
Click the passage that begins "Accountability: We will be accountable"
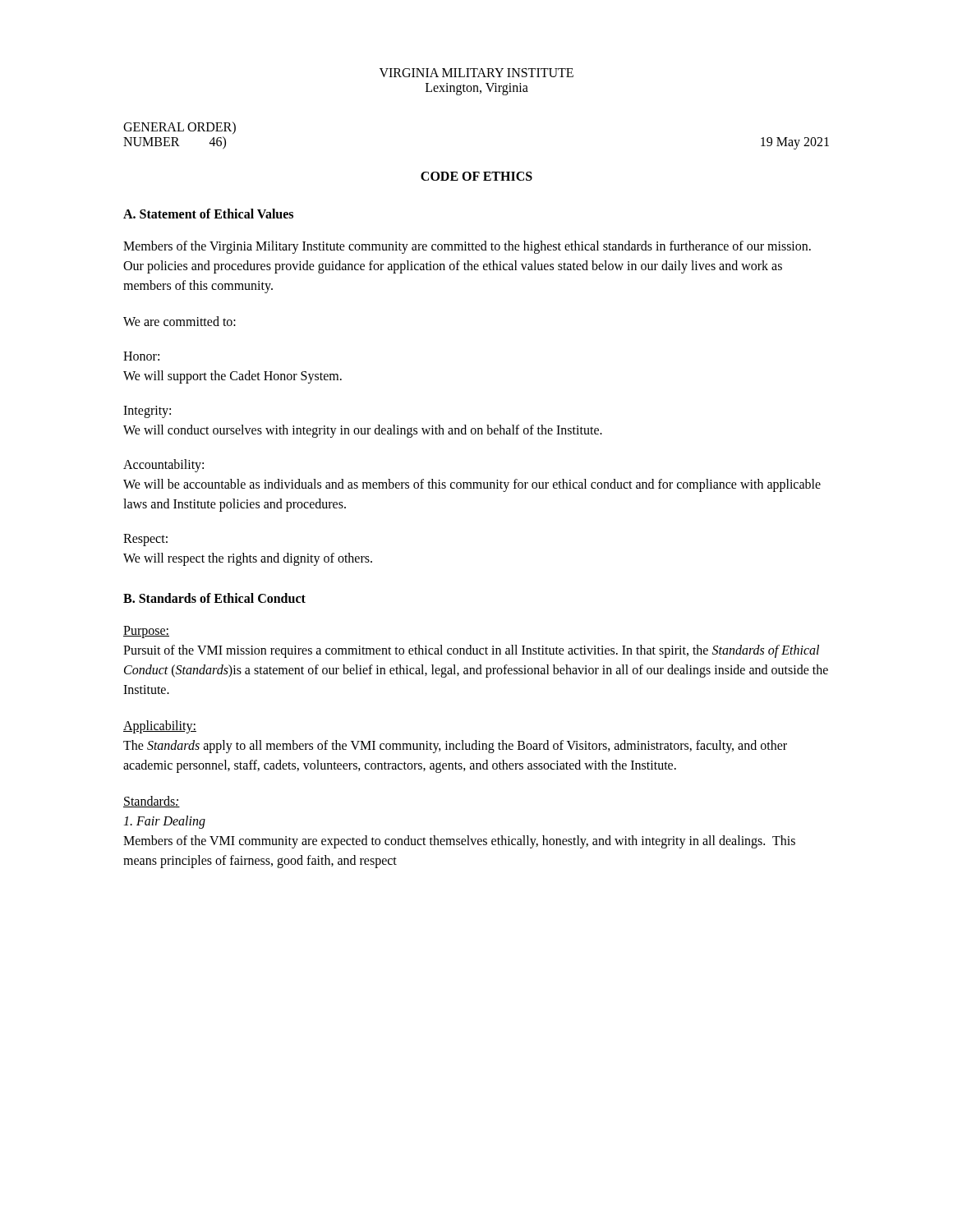tap(472, 484)
